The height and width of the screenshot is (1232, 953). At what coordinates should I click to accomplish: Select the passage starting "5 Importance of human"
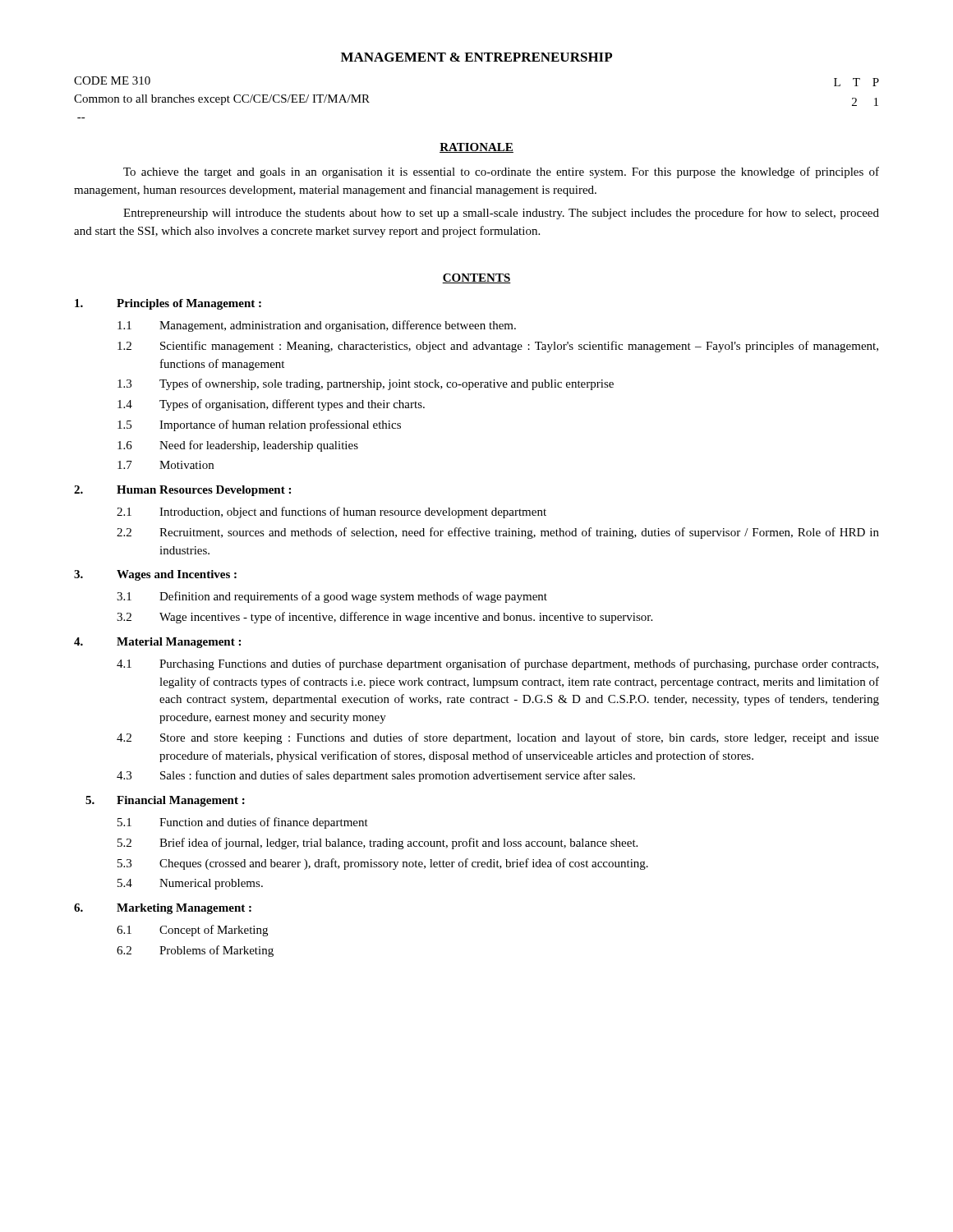259,425
